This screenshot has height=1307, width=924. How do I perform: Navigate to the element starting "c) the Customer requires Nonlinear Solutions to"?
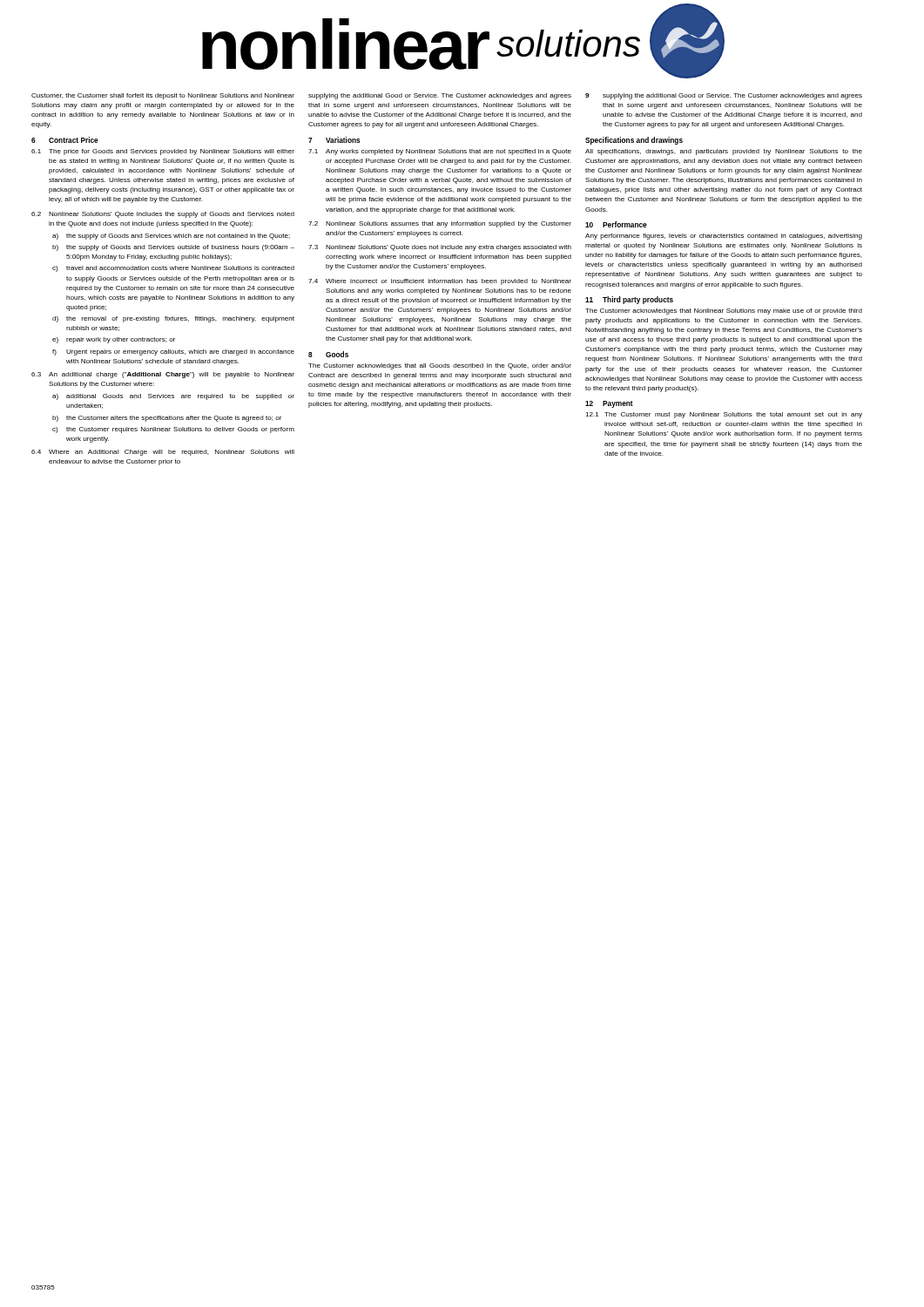(173, 434)
